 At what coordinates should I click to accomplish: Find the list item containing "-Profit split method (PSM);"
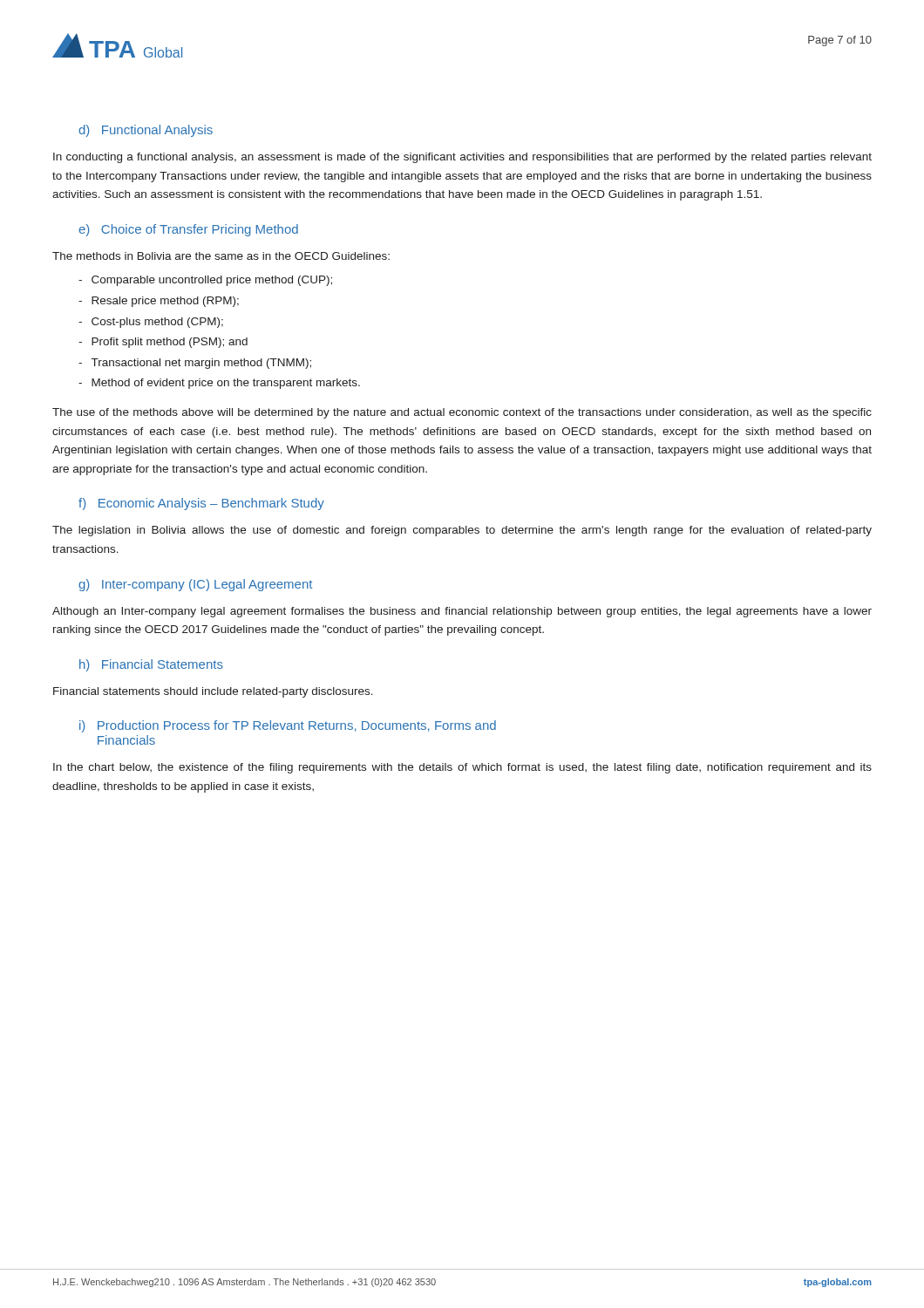coord(163,342)
